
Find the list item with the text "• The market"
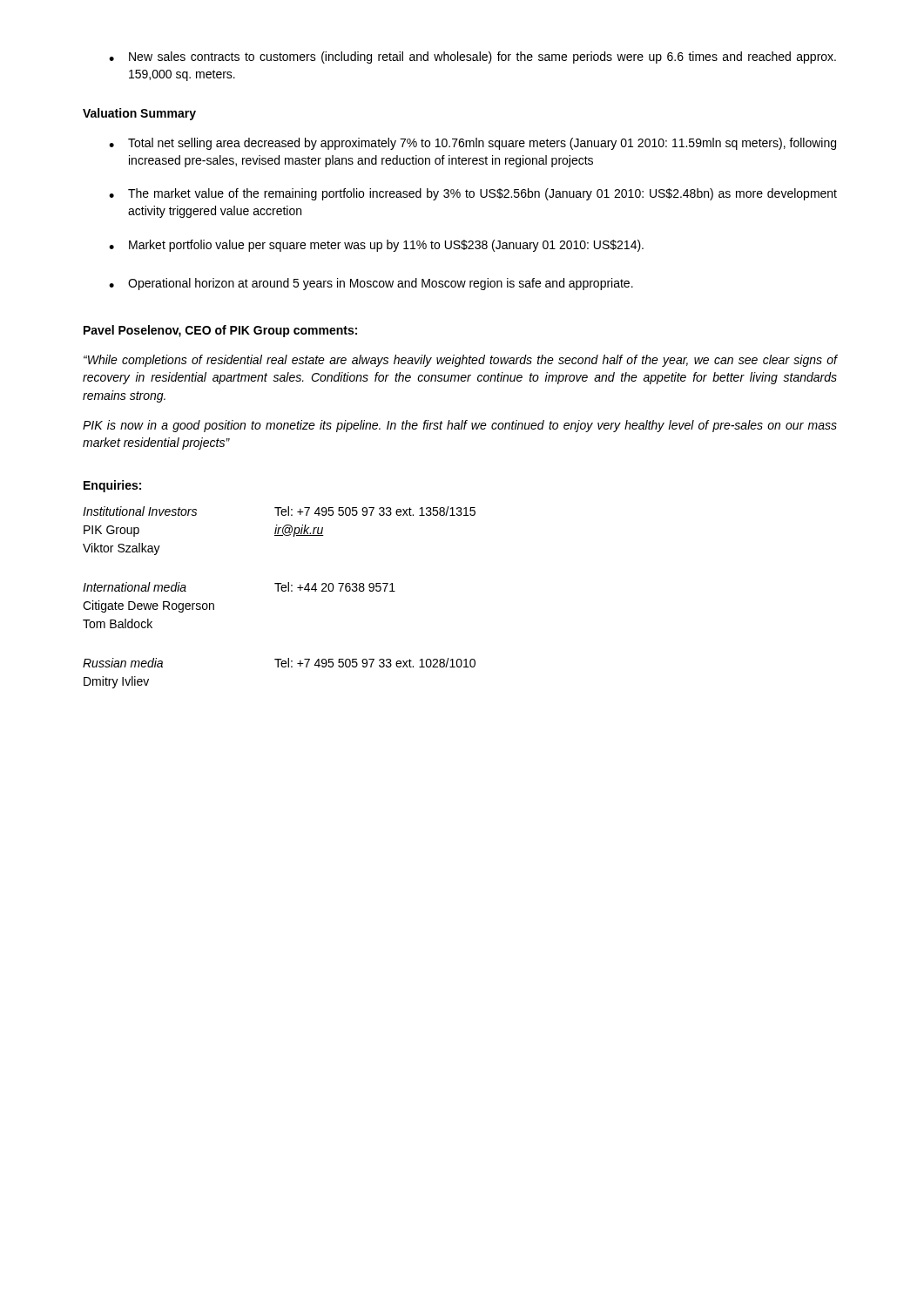(473, 203)
